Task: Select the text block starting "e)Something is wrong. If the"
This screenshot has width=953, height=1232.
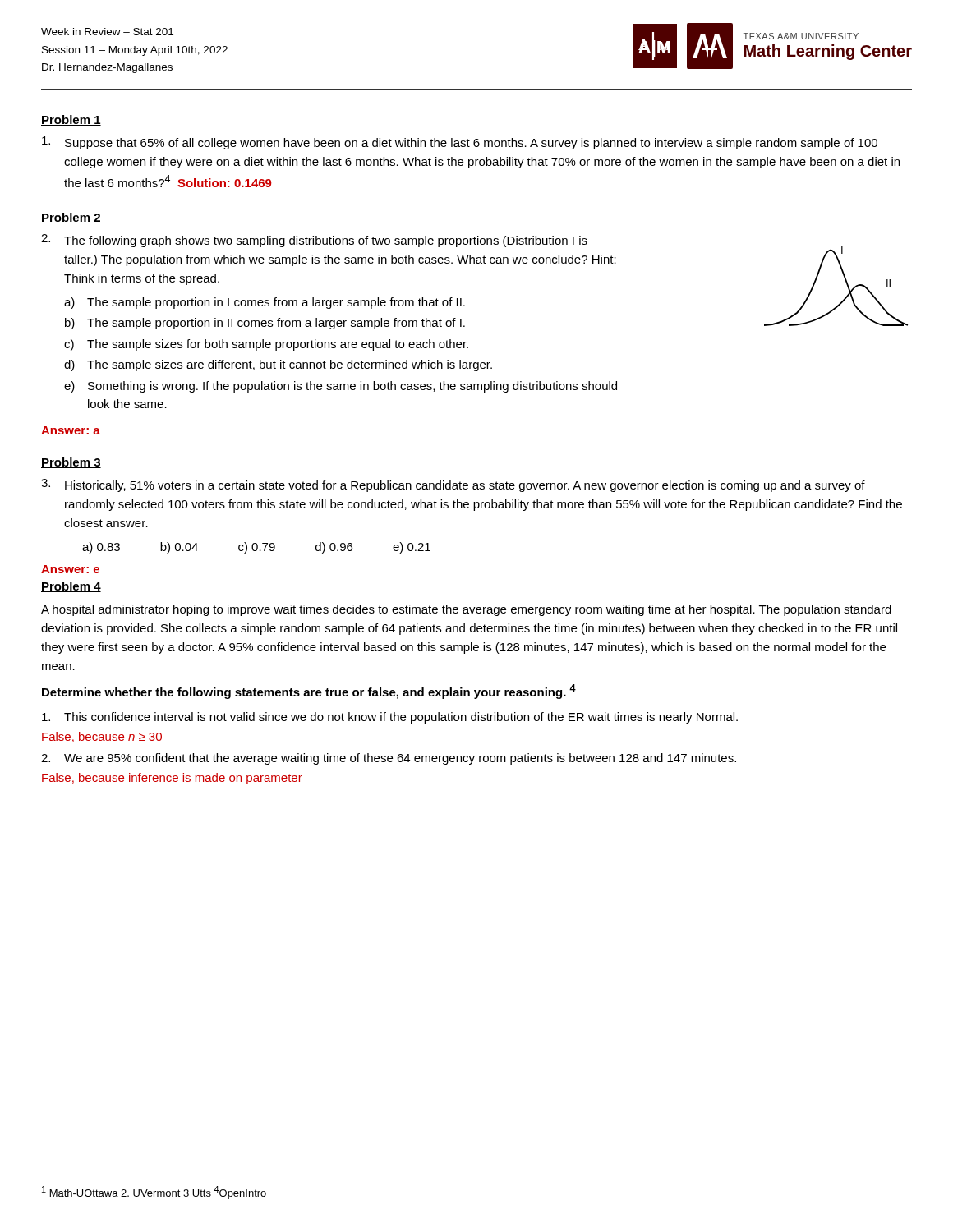Action: click(343, 395)
